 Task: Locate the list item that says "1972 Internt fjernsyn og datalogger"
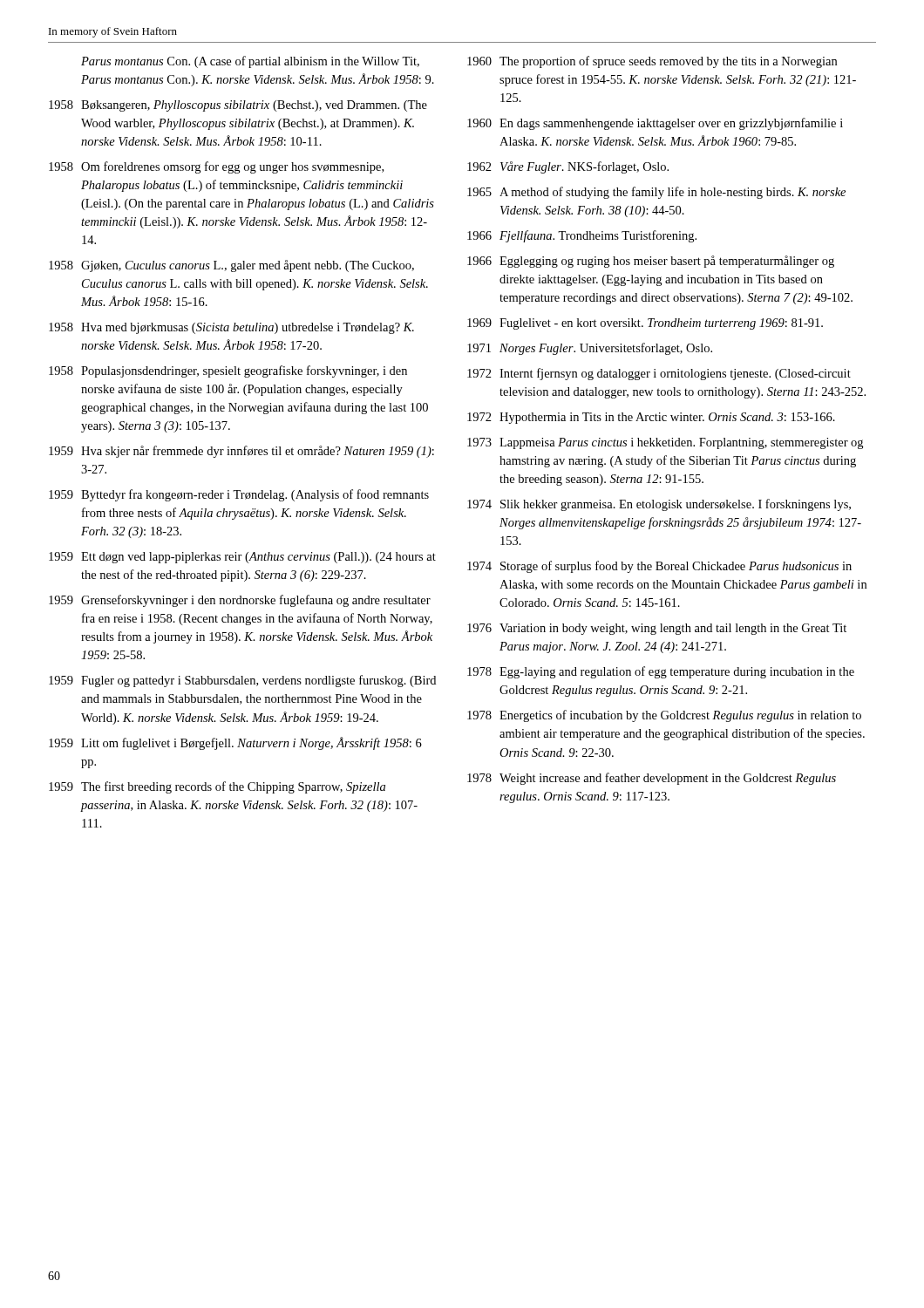[667, 383]
